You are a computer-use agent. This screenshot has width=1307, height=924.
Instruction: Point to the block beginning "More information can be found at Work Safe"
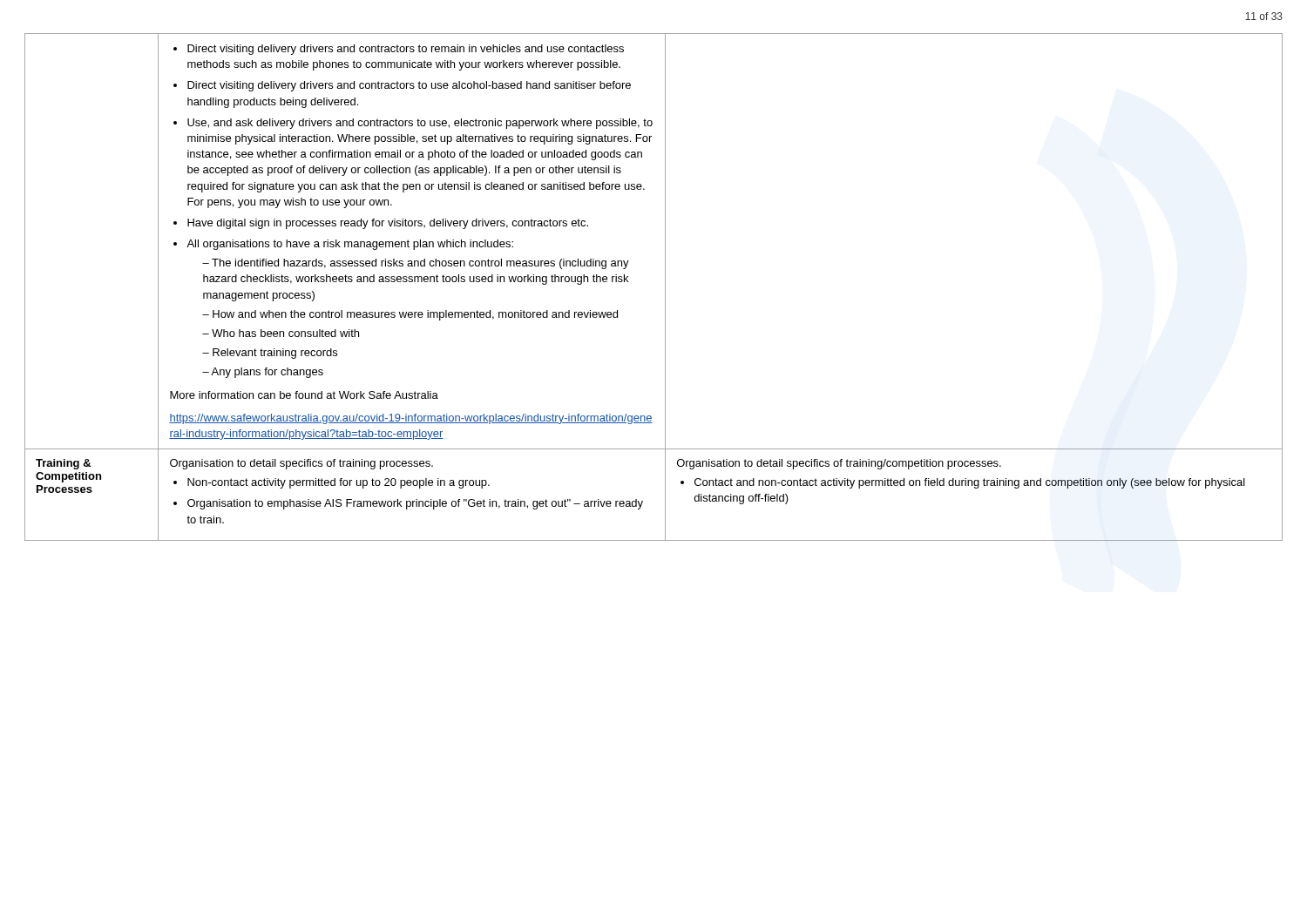click(x=304, y=395)
